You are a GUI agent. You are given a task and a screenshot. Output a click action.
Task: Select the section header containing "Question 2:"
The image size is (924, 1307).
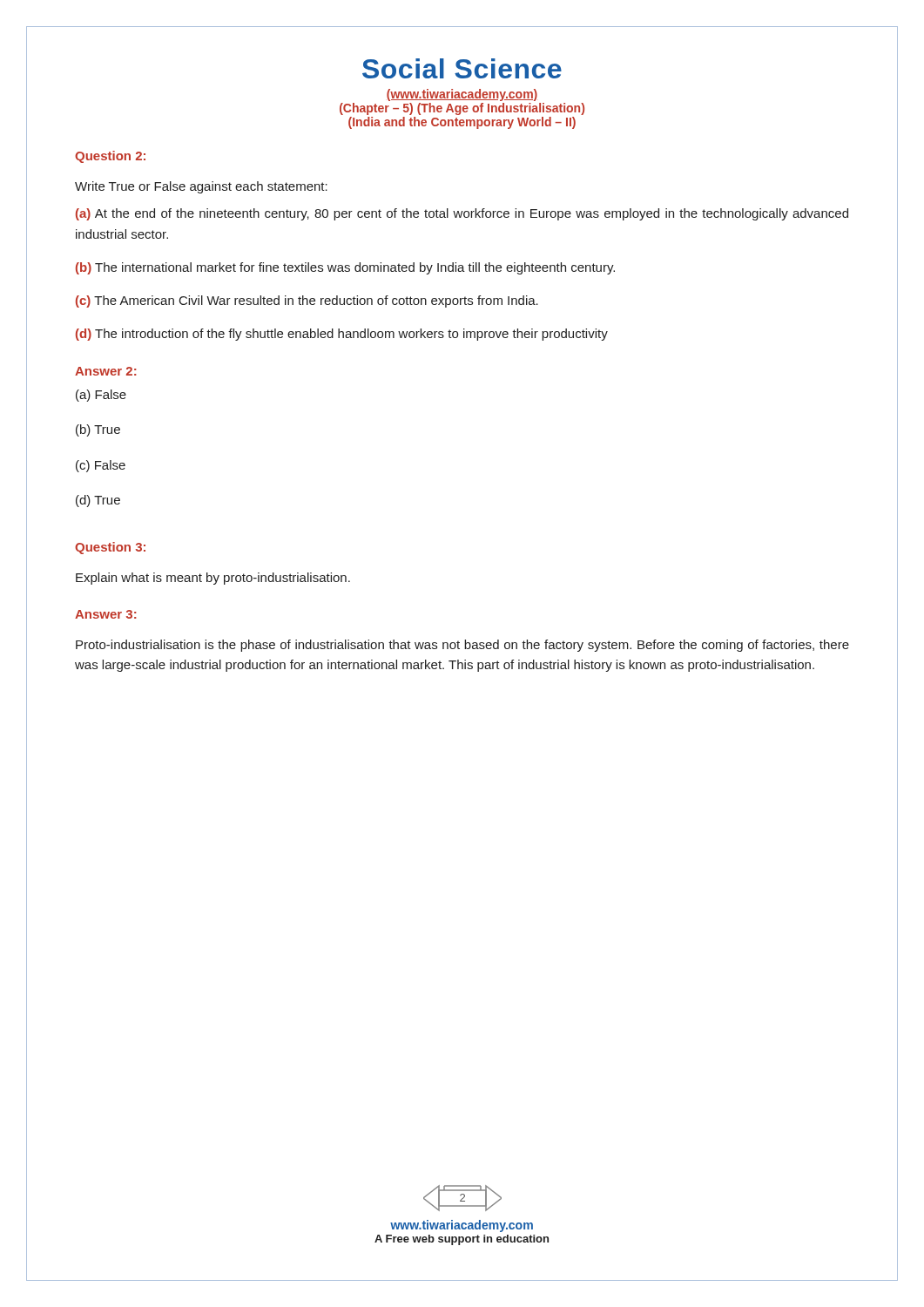click(x=110, y=157)
